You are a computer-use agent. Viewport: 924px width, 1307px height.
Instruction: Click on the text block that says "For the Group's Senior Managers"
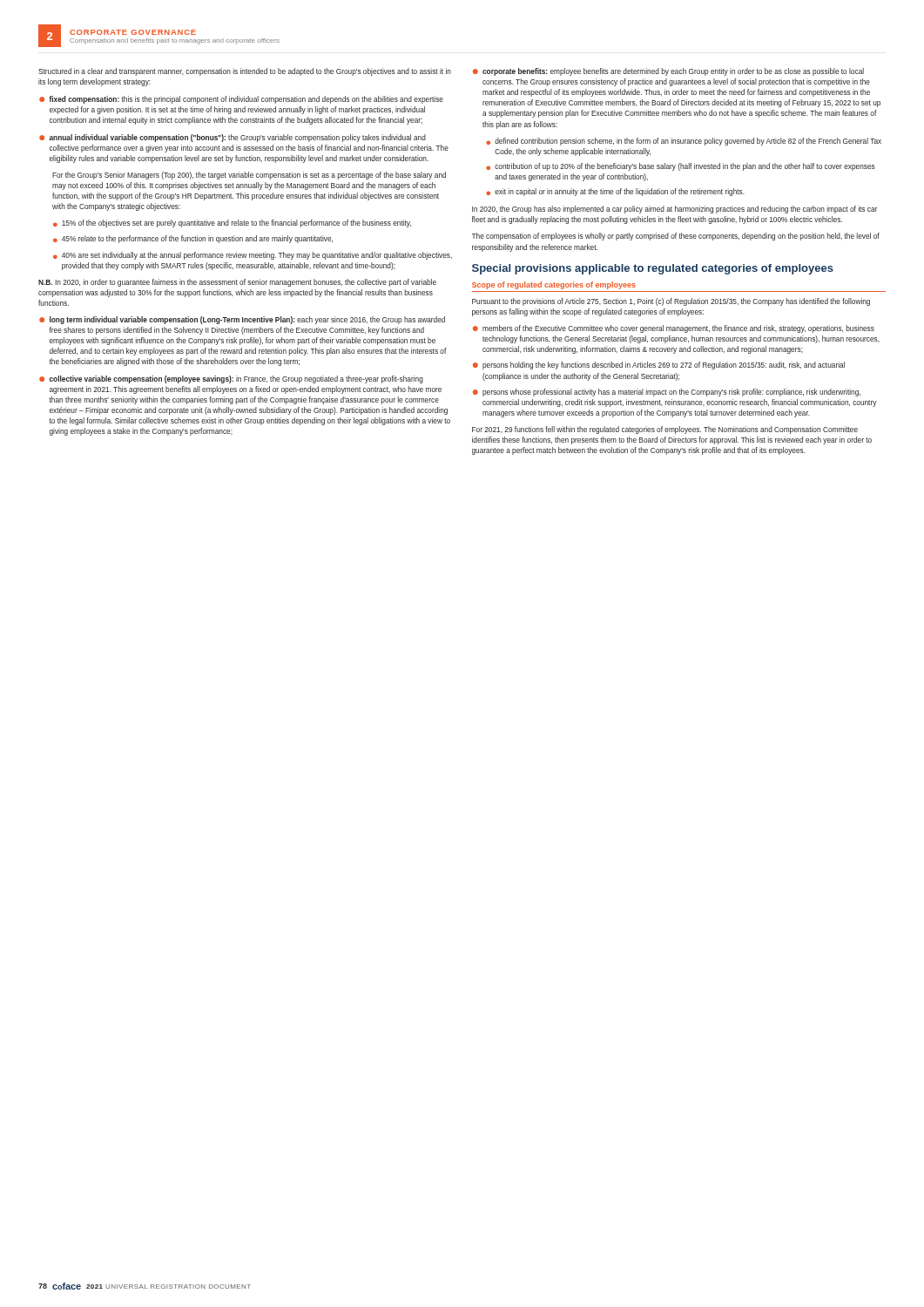click(x=249, y=191)
